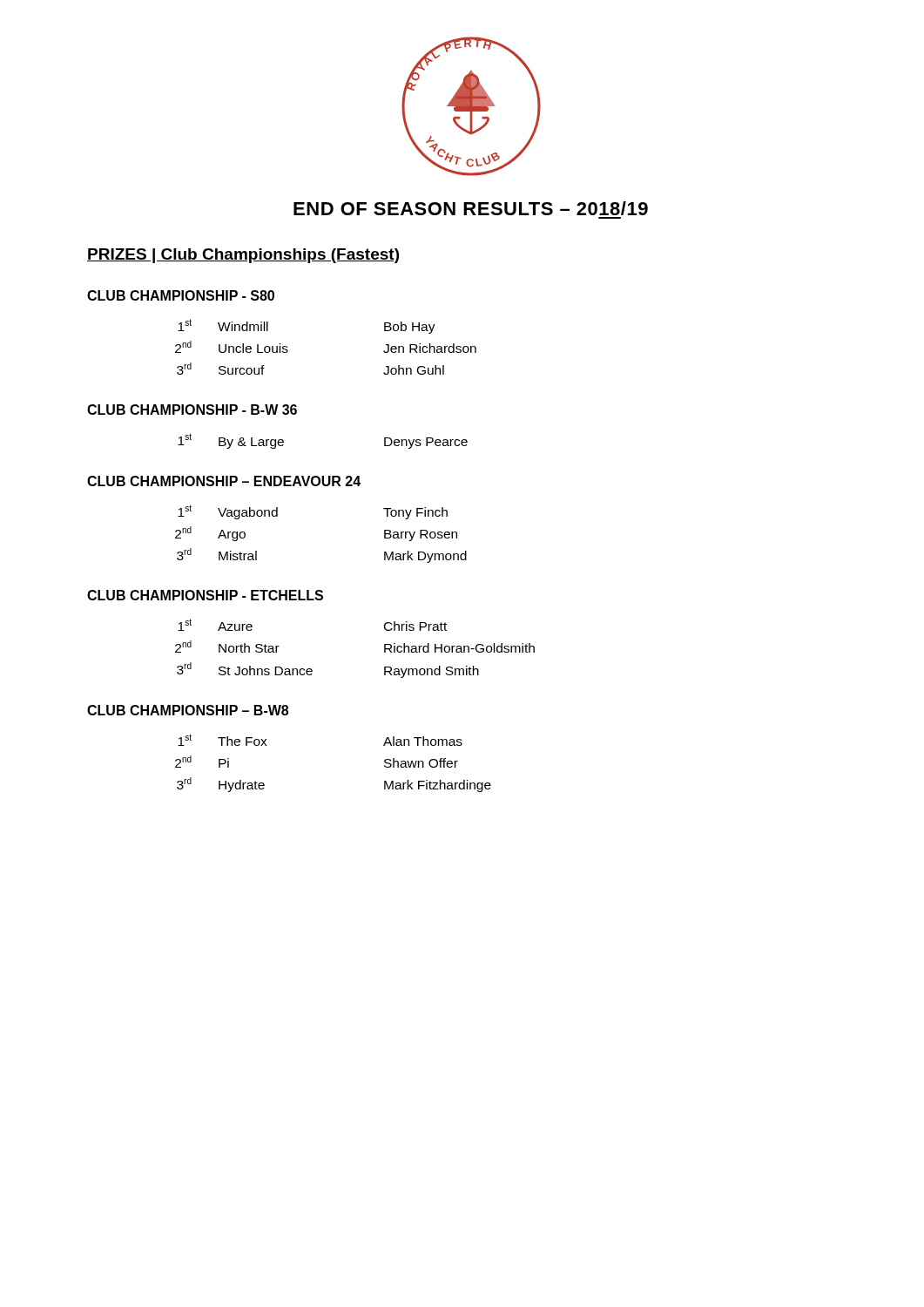Point to "CLUB CHAMPIONSHIP – ENDEAVOUR 24"

click(224, 481)
